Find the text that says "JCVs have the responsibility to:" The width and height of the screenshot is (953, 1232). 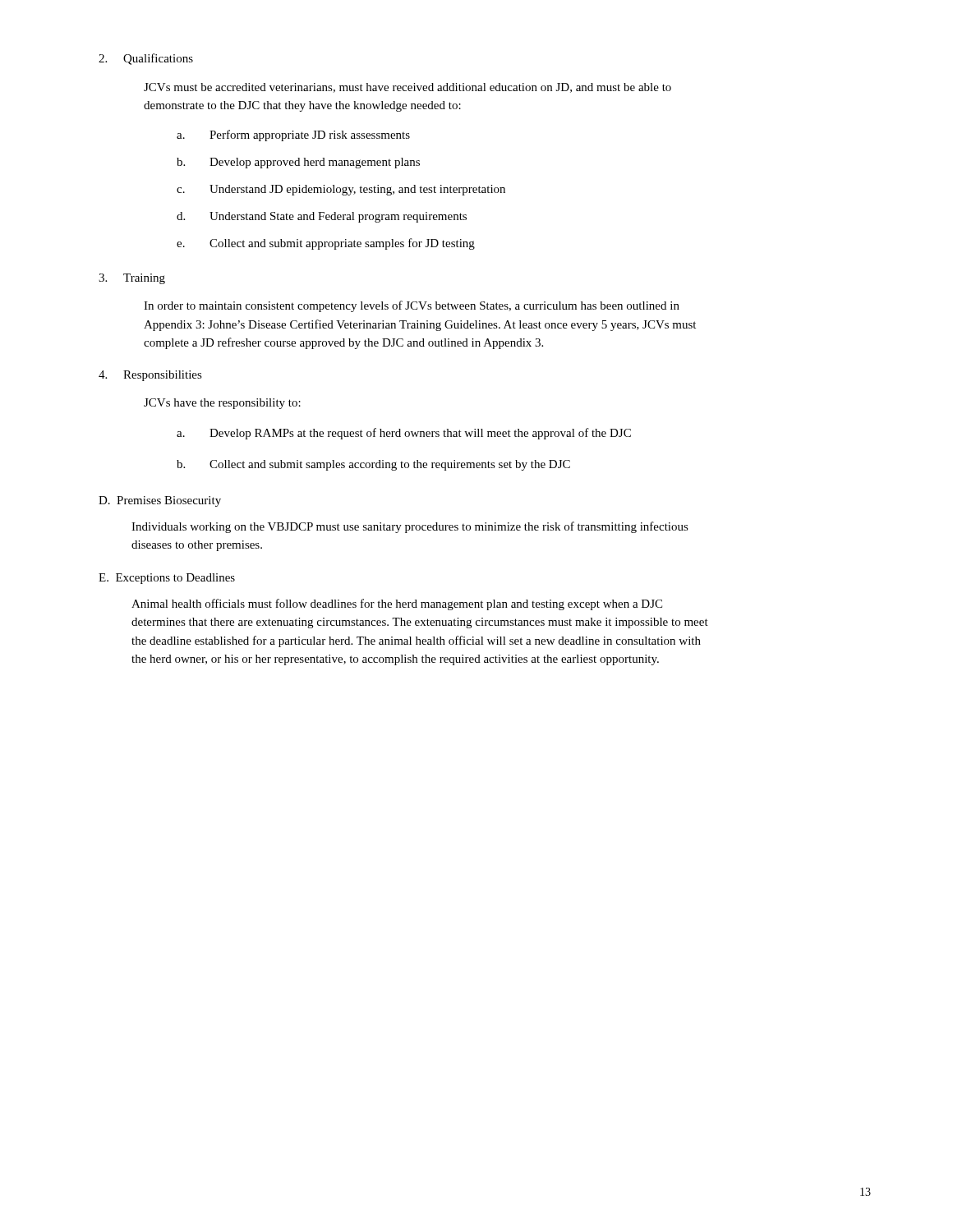(x=223, y=402)
